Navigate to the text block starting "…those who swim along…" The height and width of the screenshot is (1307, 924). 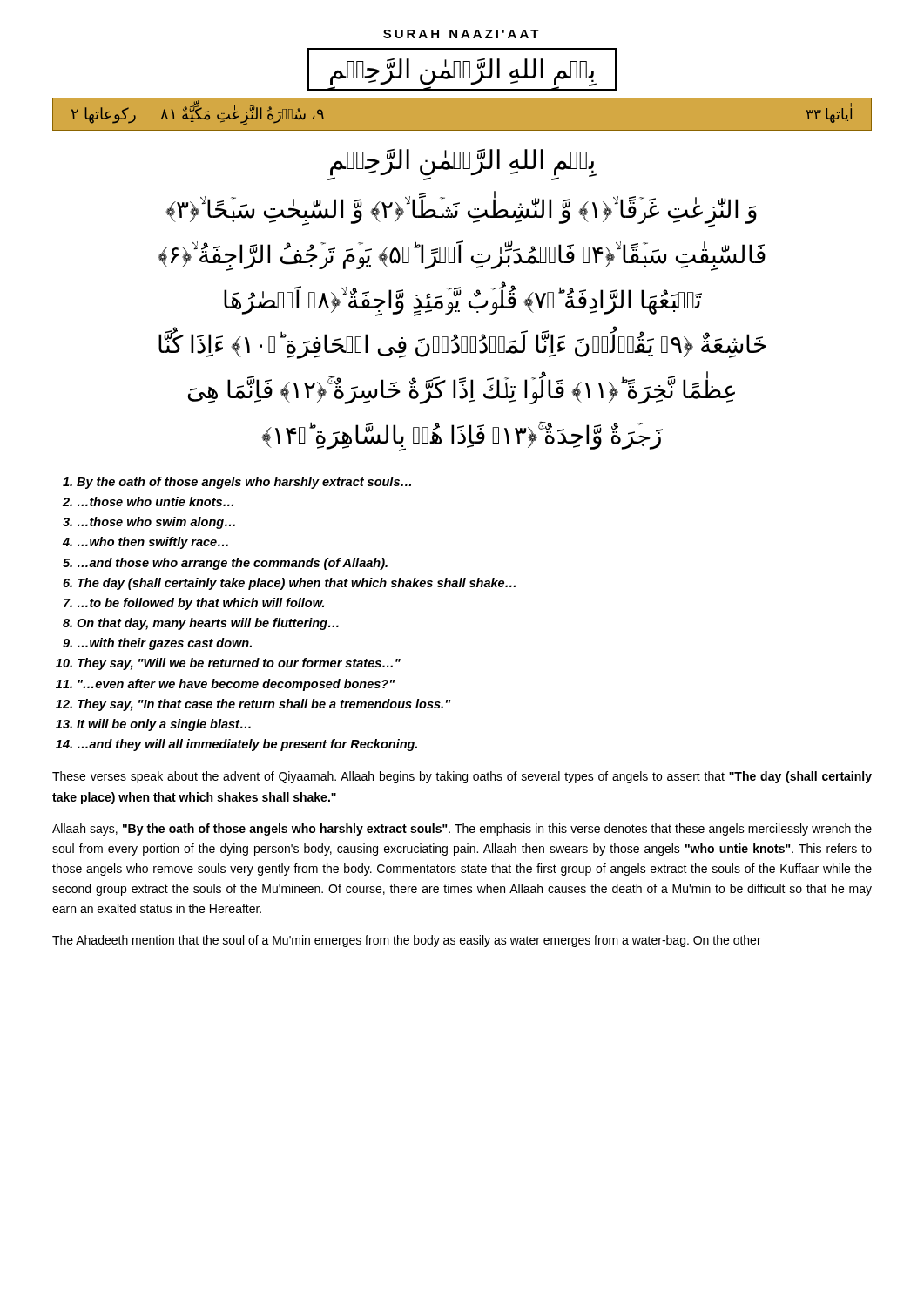[x=157, y=522]
